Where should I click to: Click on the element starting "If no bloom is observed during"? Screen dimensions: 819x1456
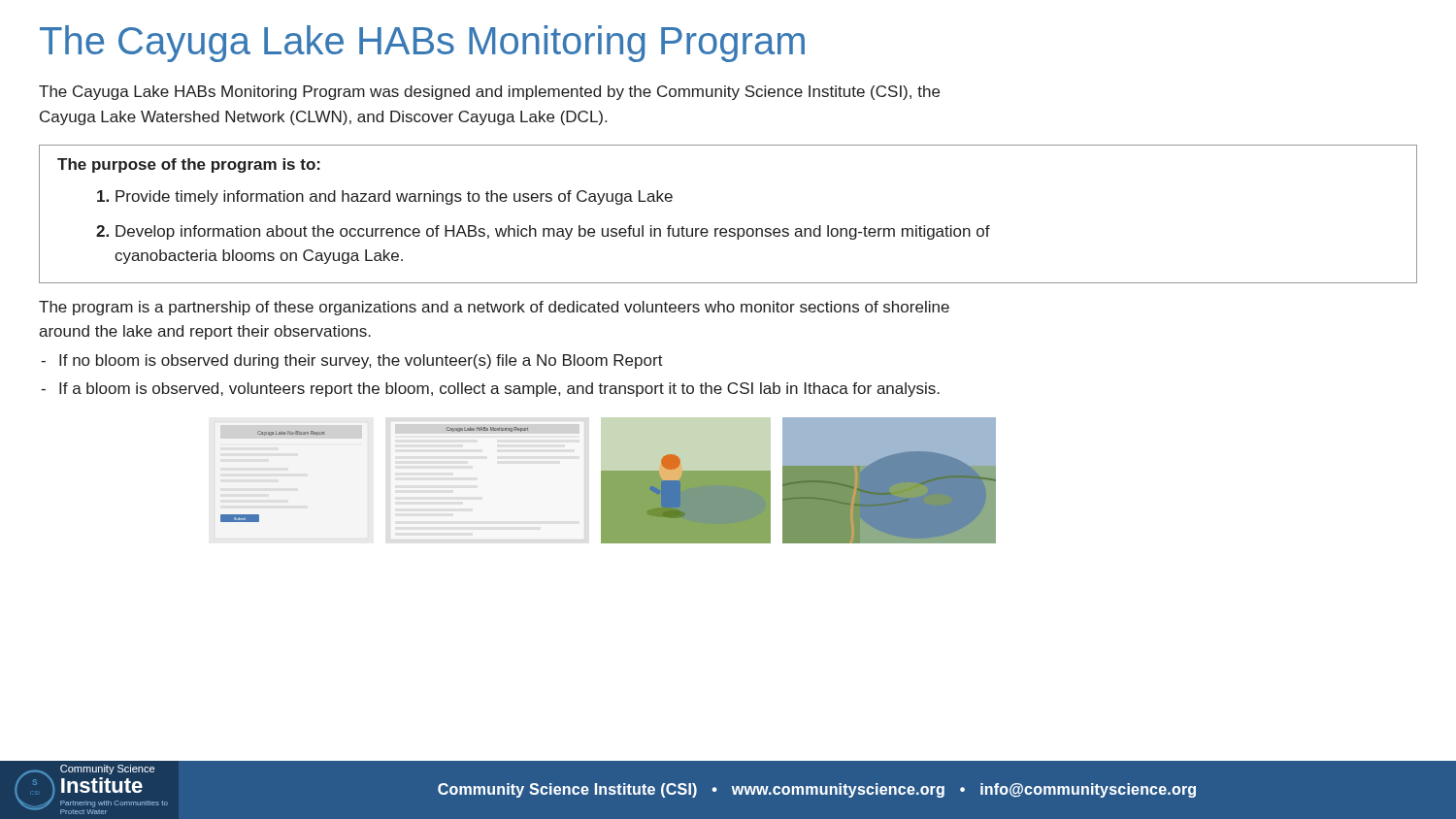[x=360, y=360]
